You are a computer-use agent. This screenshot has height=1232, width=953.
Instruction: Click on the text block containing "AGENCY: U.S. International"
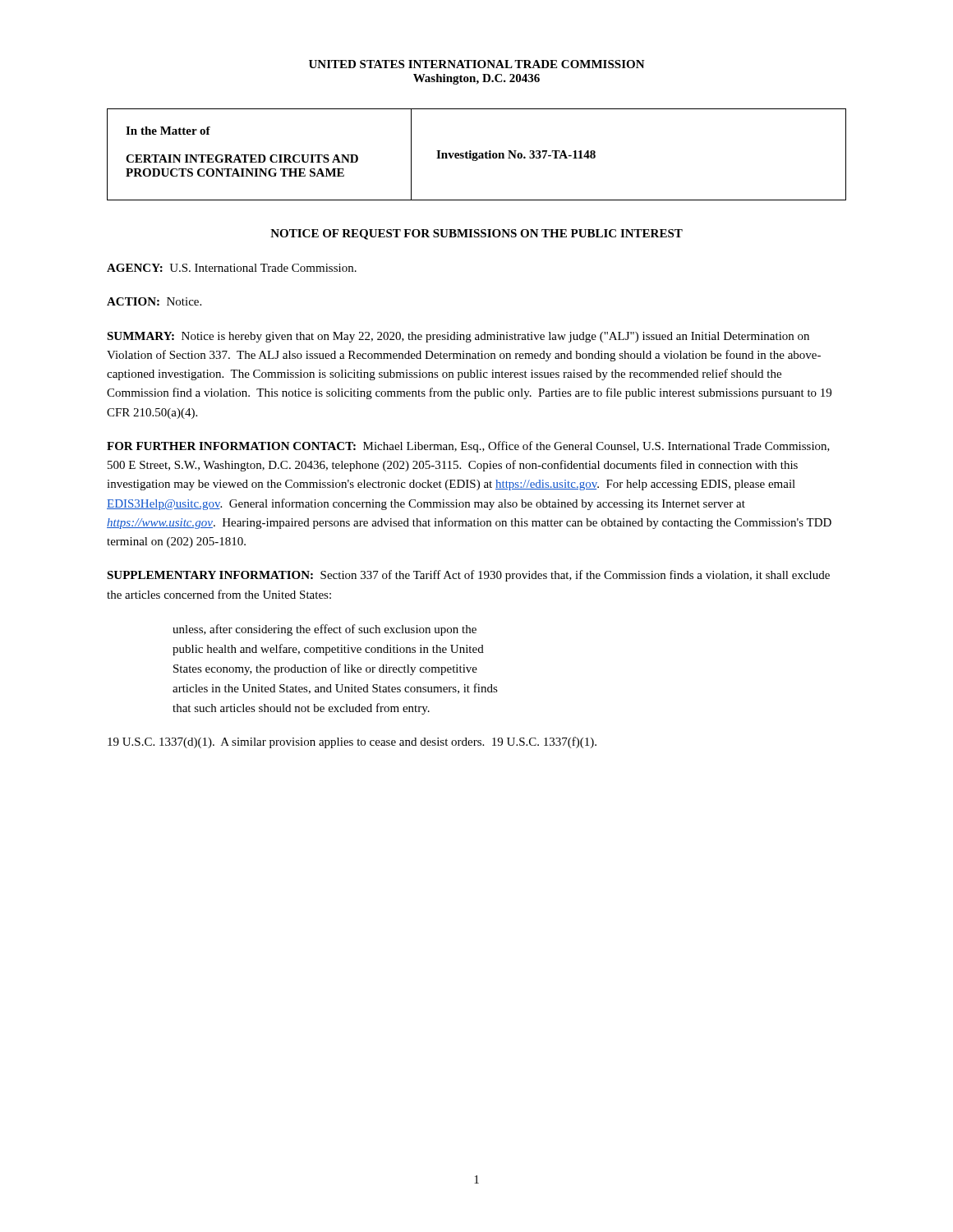click(232, 268)
